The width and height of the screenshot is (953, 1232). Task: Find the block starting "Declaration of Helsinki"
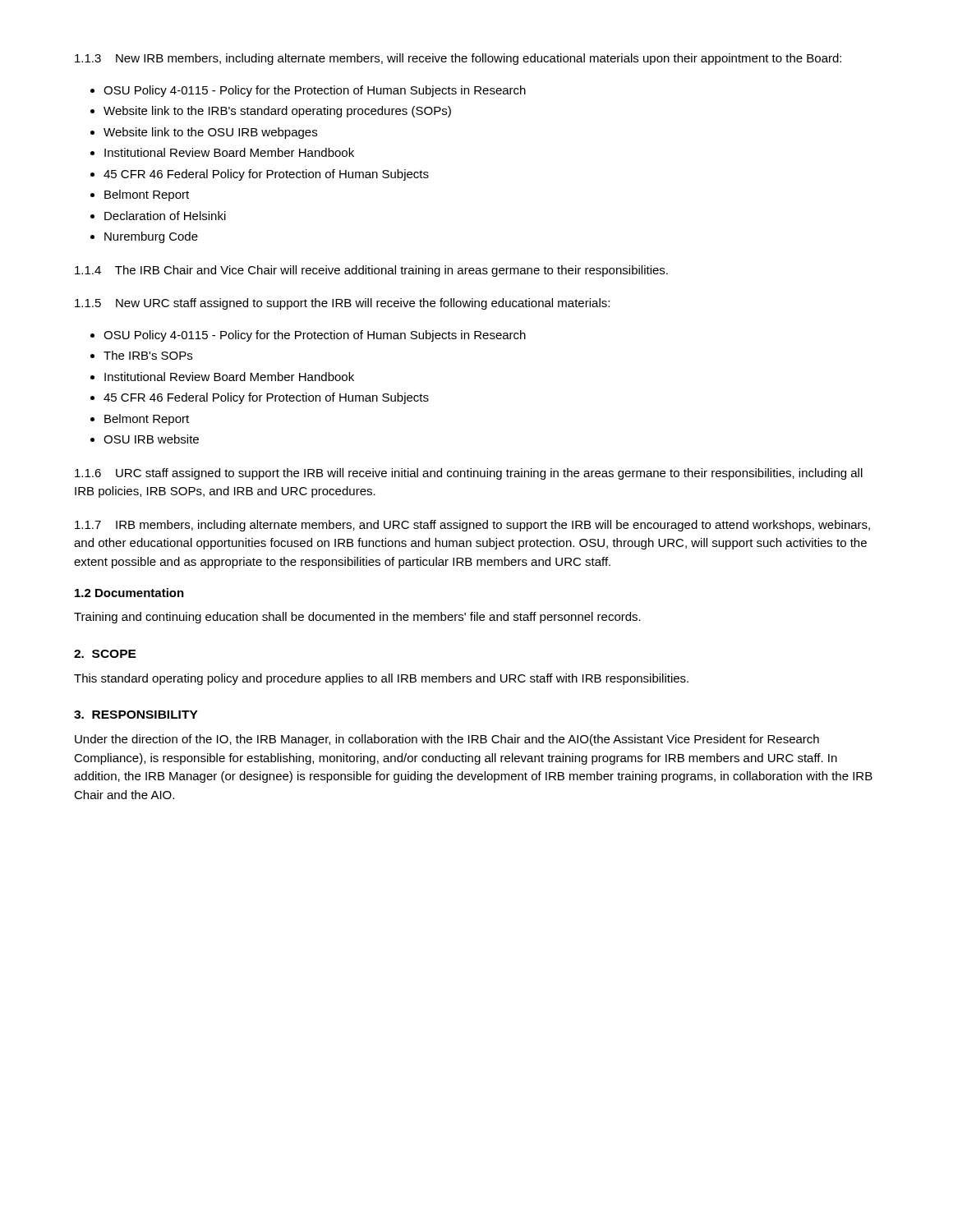(165, 215)
